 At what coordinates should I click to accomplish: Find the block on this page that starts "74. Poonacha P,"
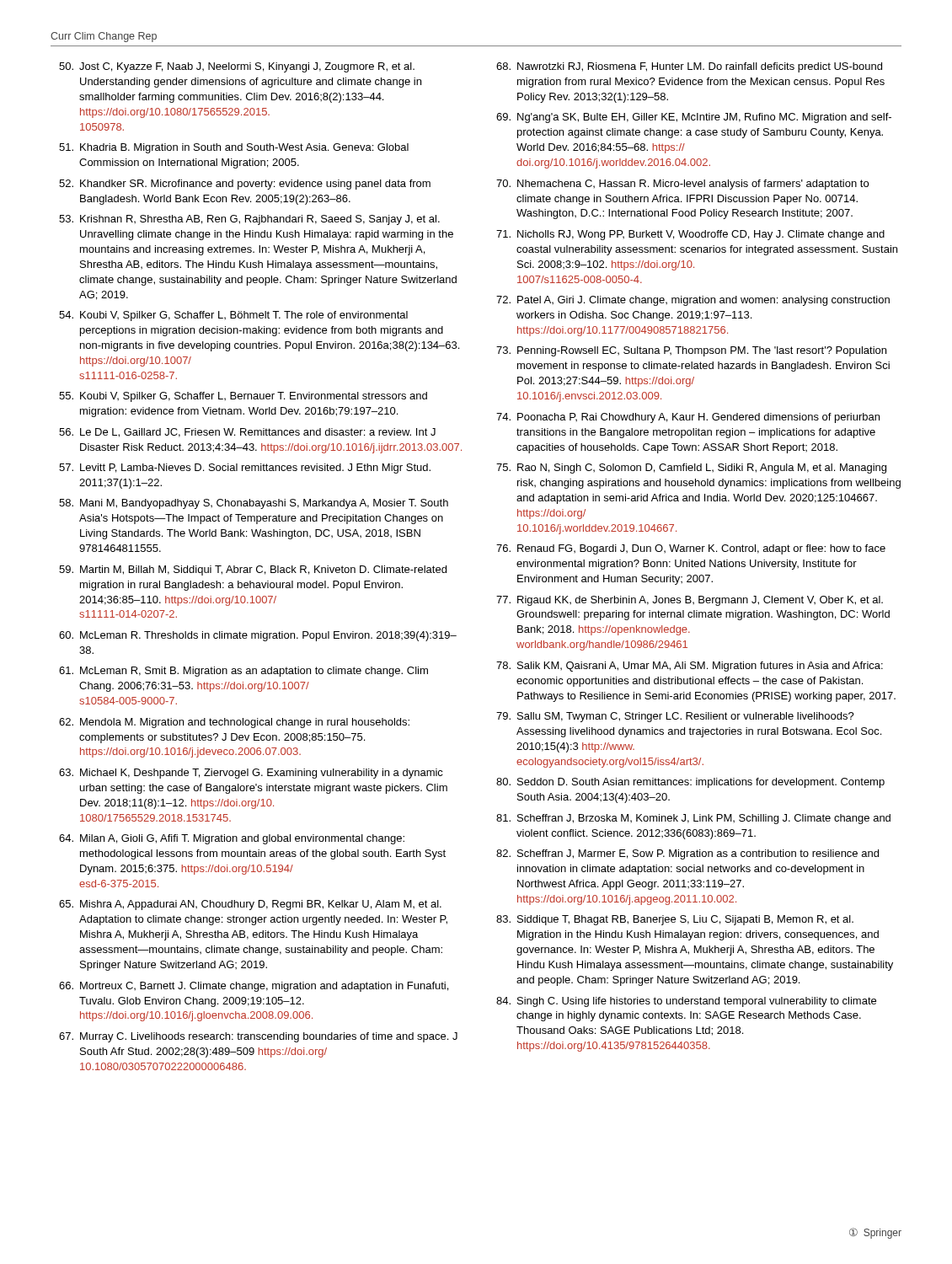tap(695, 432)
